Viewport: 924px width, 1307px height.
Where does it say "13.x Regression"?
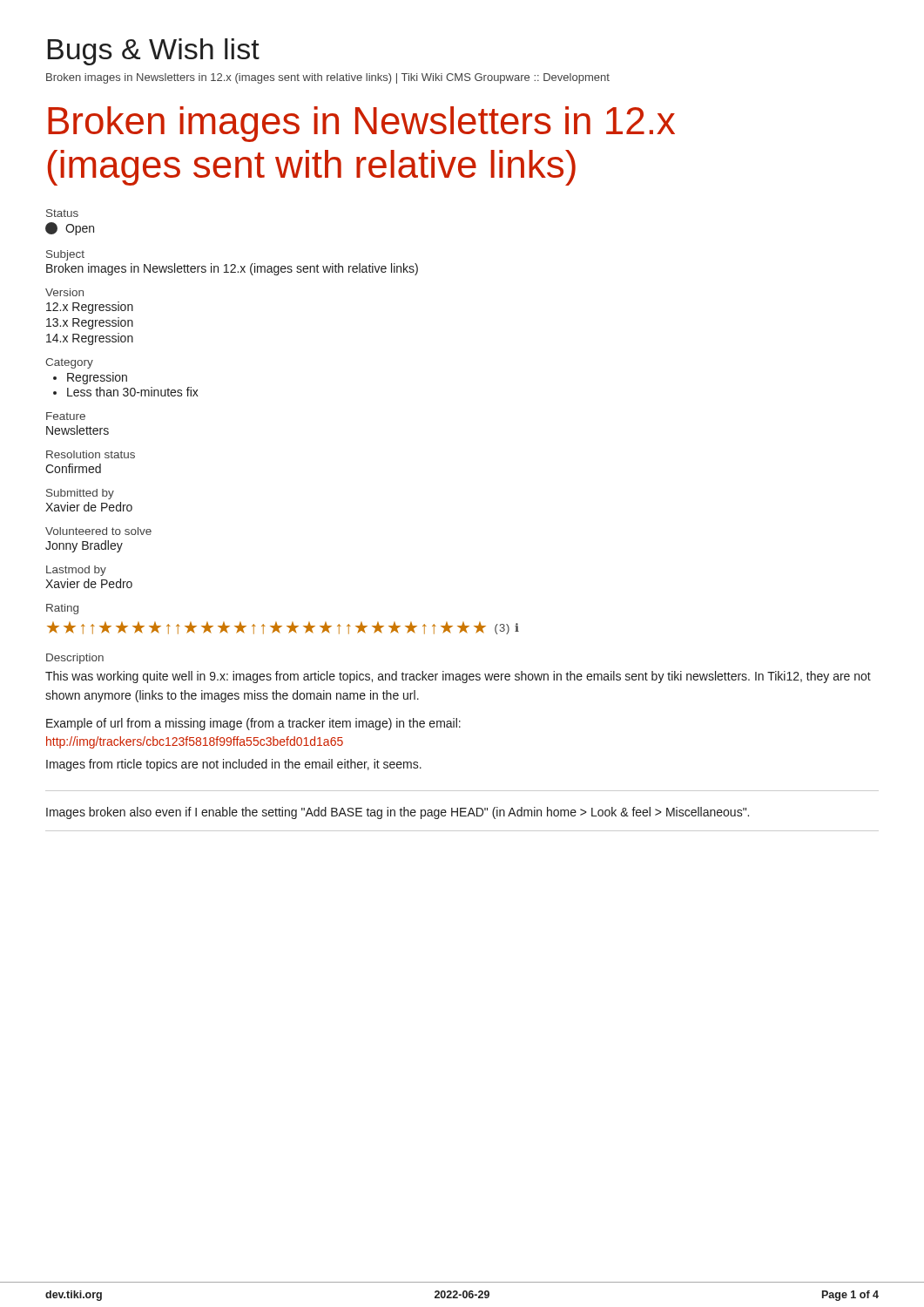tap(89, 323)
